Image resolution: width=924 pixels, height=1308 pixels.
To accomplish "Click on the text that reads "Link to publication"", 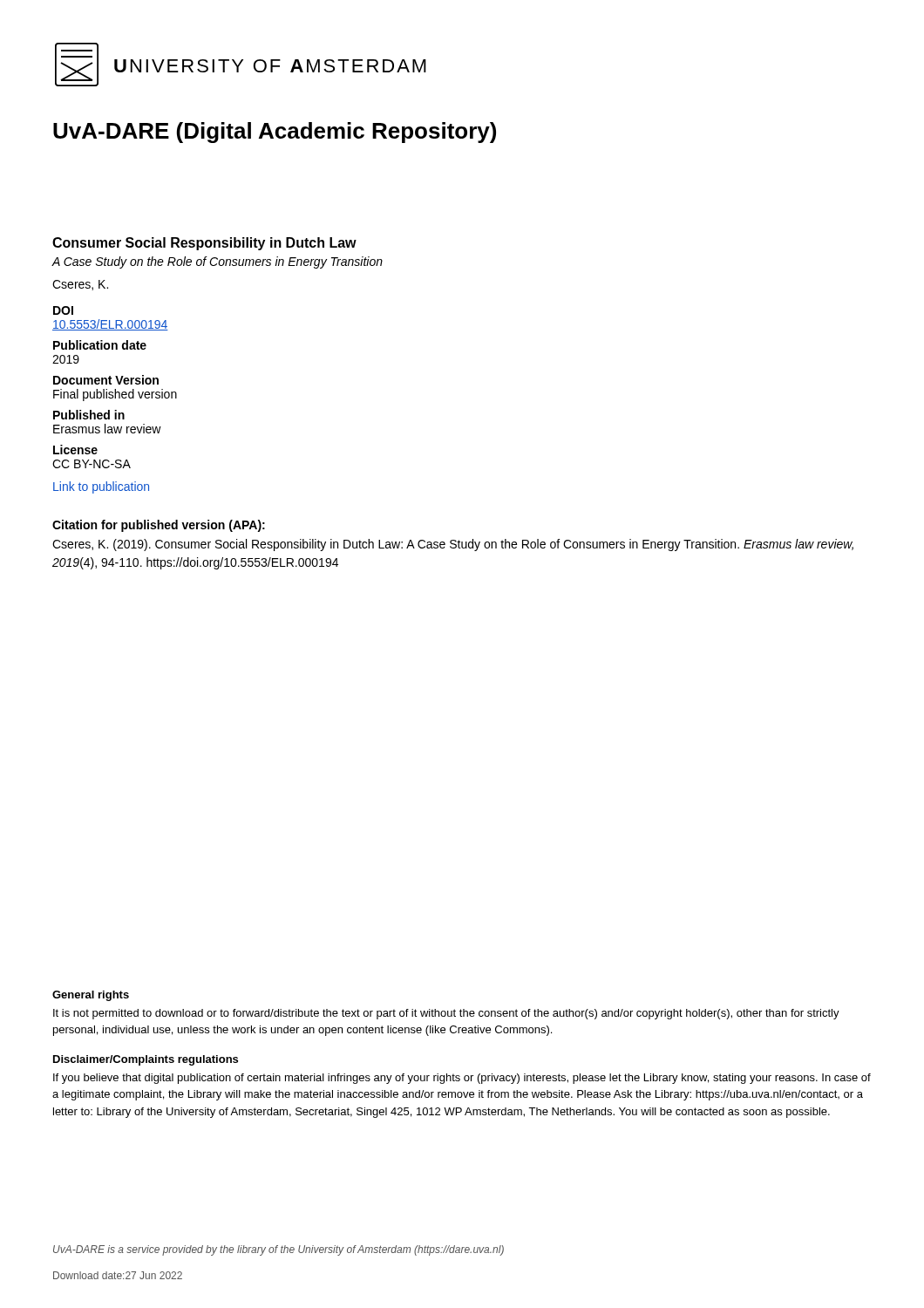I will point(101,487).
